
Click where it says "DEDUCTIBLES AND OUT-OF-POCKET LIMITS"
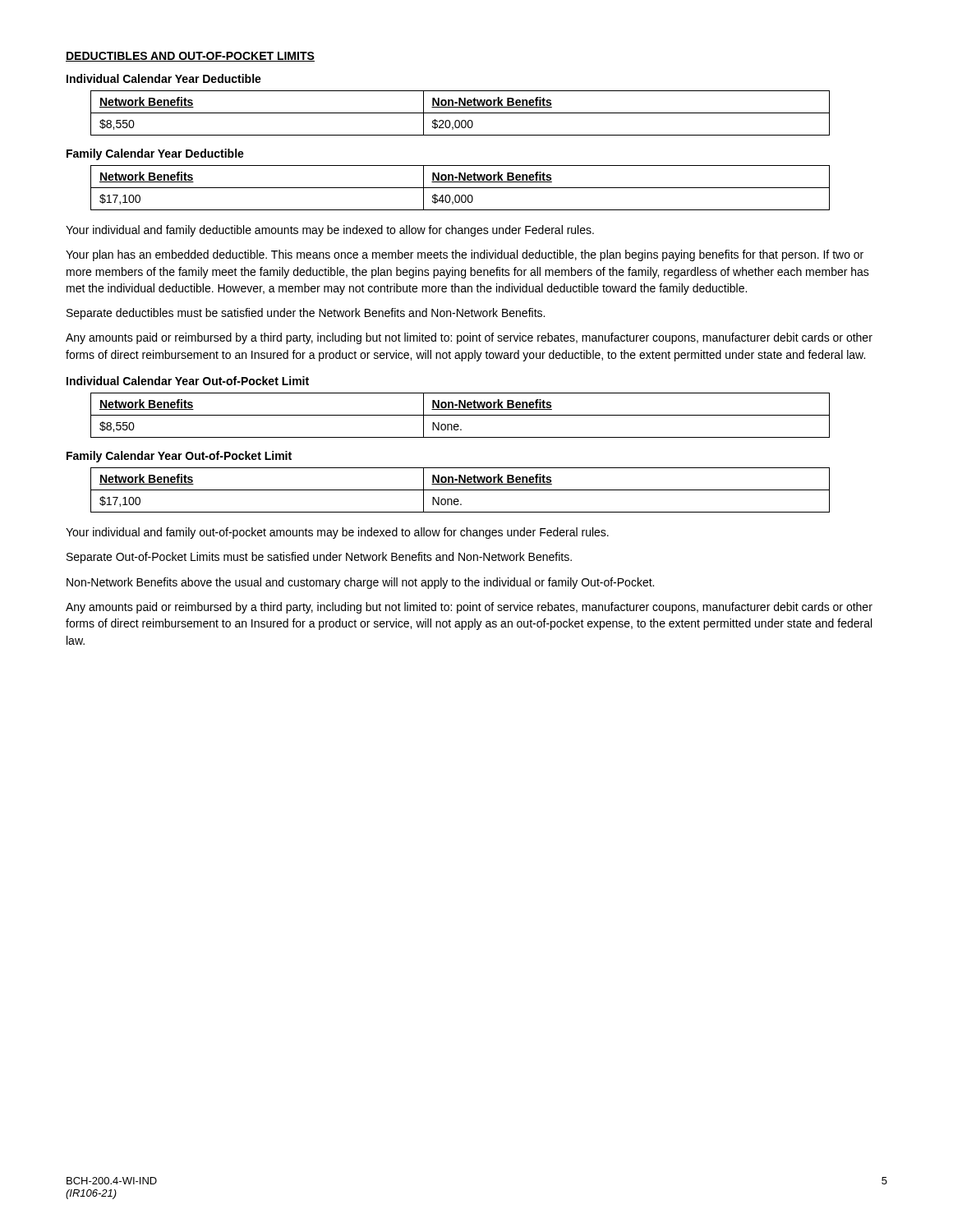pos(190,56)
